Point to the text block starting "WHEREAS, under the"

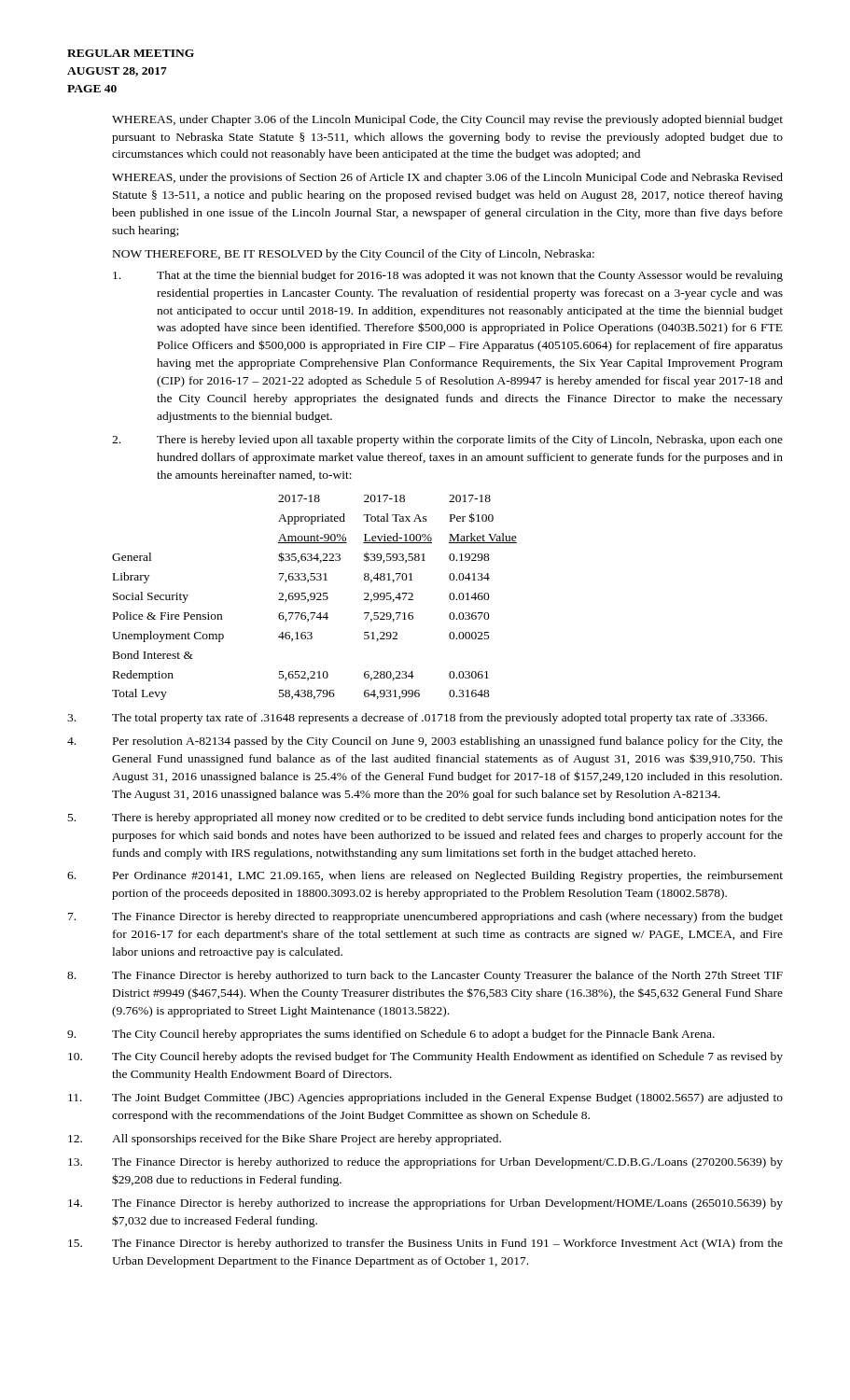click(447, 204)
